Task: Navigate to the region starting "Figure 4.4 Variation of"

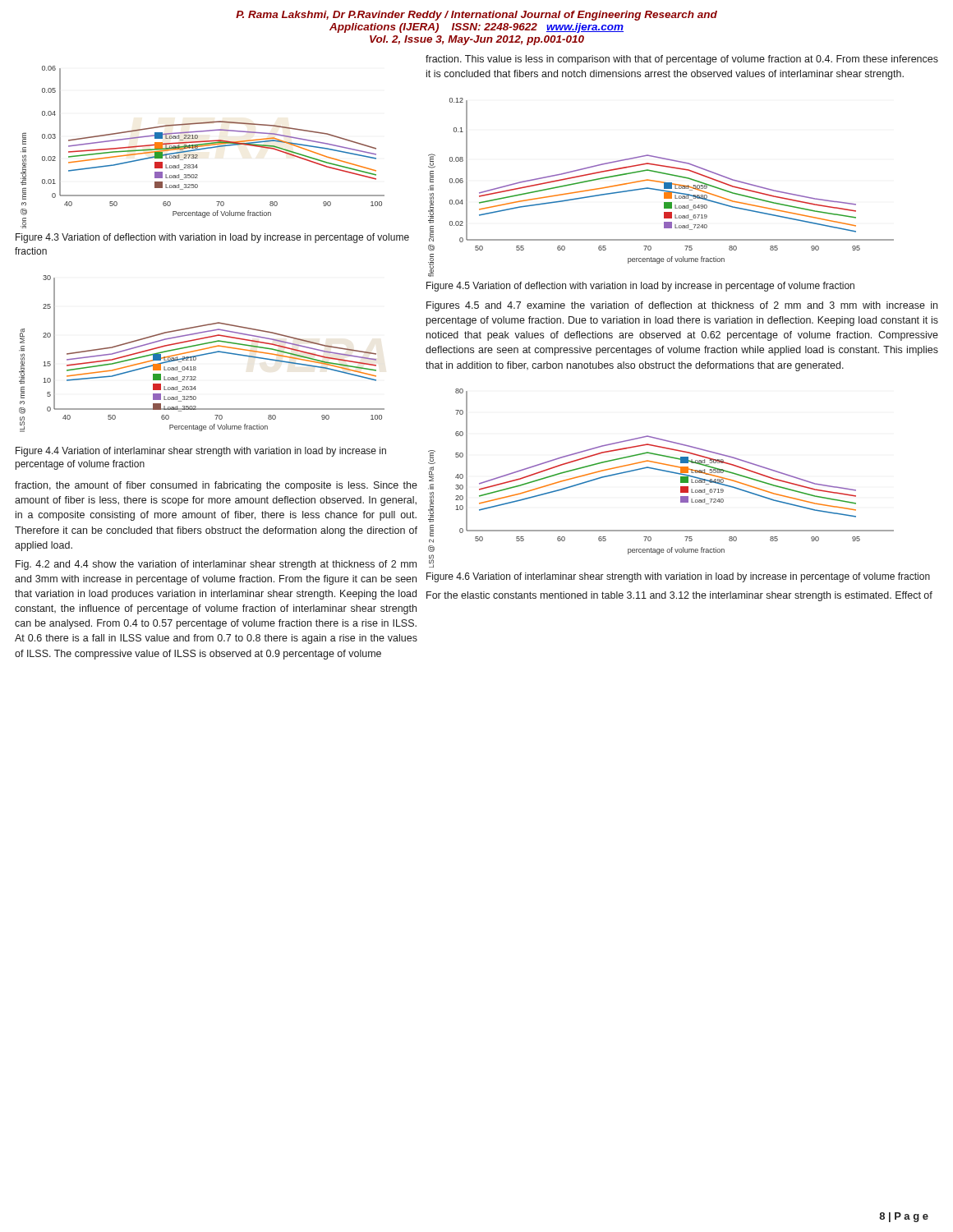Action: coord(201,458)
